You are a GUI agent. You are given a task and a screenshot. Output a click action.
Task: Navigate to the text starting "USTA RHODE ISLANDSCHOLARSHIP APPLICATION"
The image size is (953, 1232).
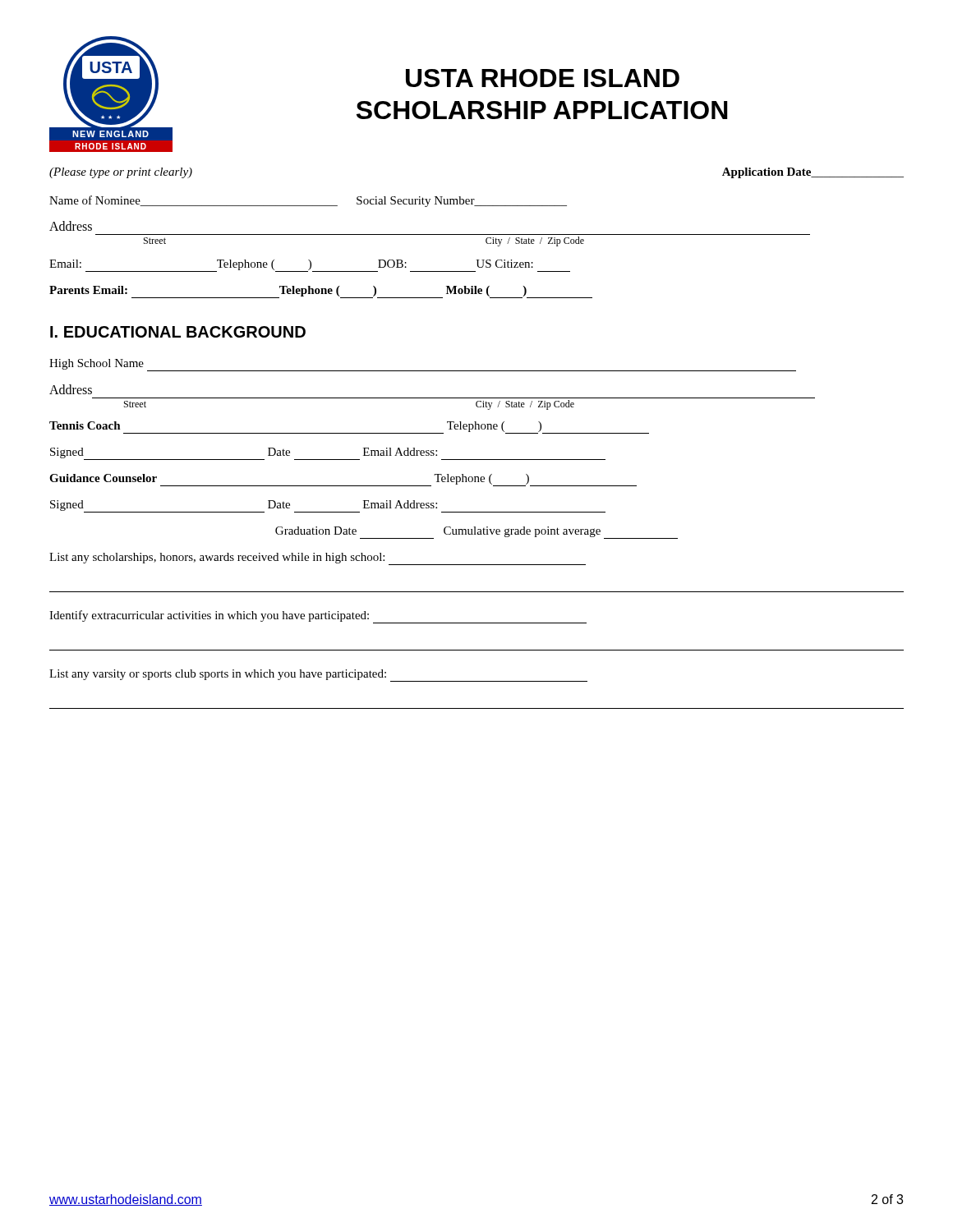542,94
